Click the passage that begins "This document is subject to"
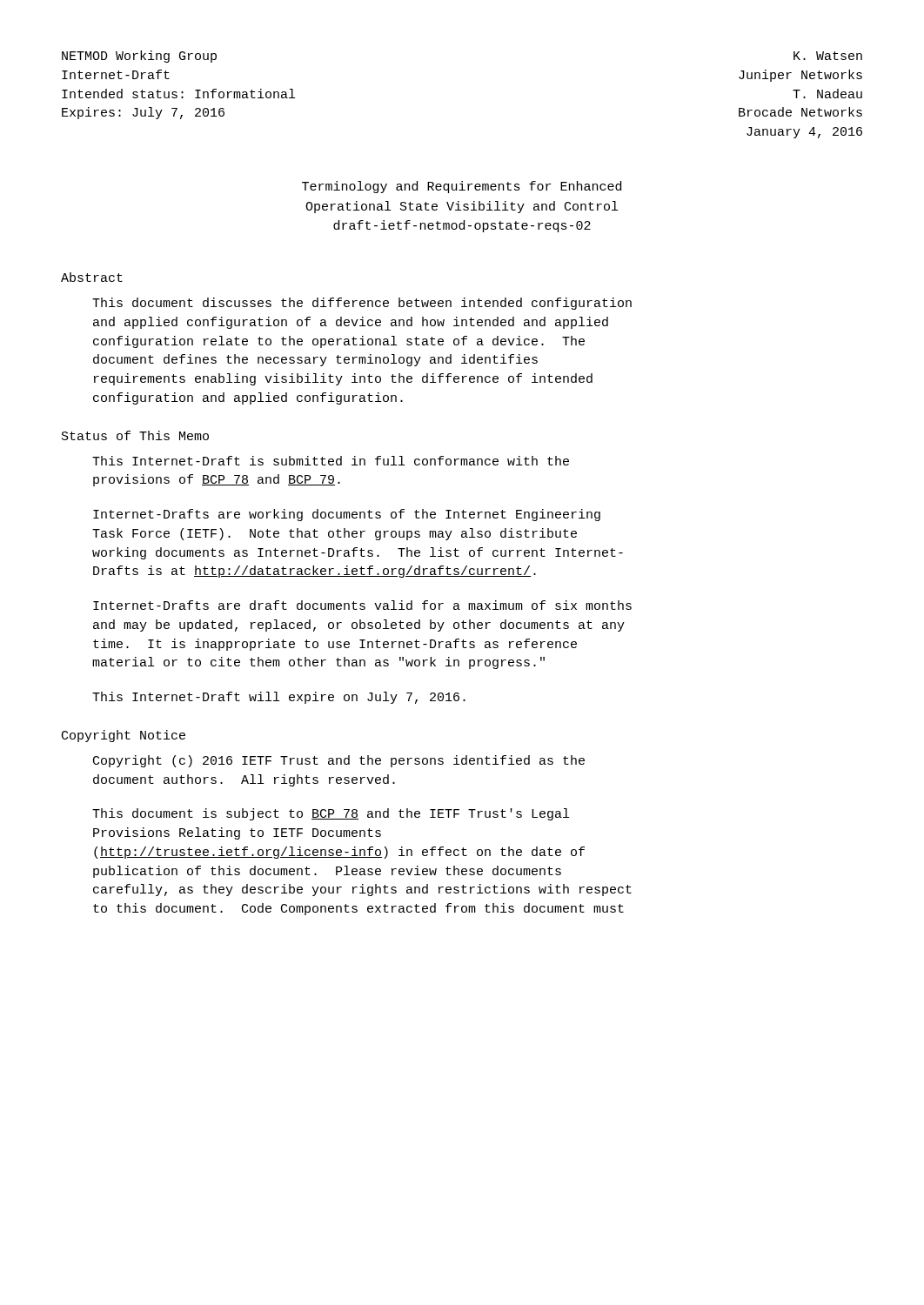The image size is (924, 1305). click(362, 862)
